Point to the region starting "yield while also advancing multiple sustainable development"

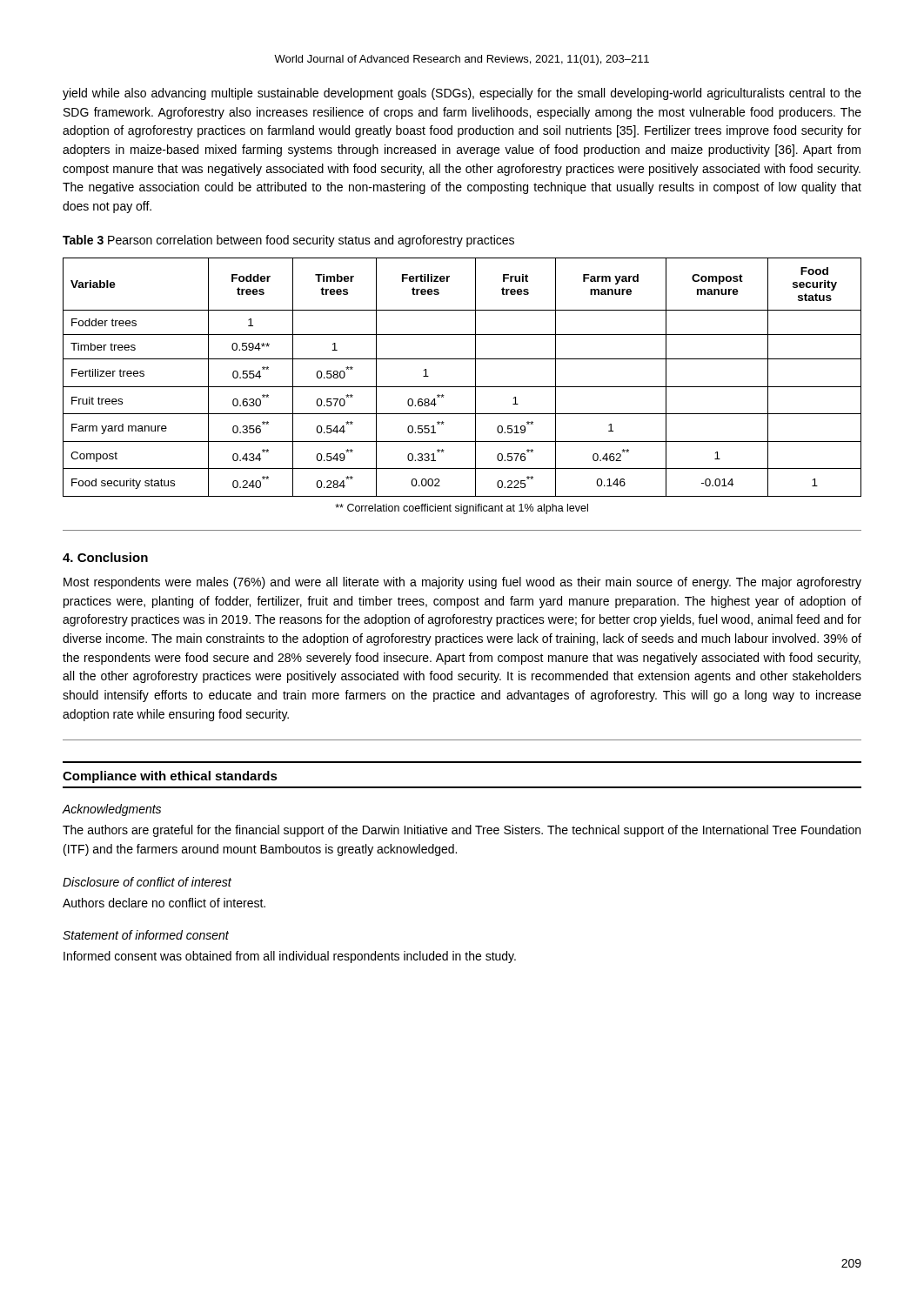[462, 150]
